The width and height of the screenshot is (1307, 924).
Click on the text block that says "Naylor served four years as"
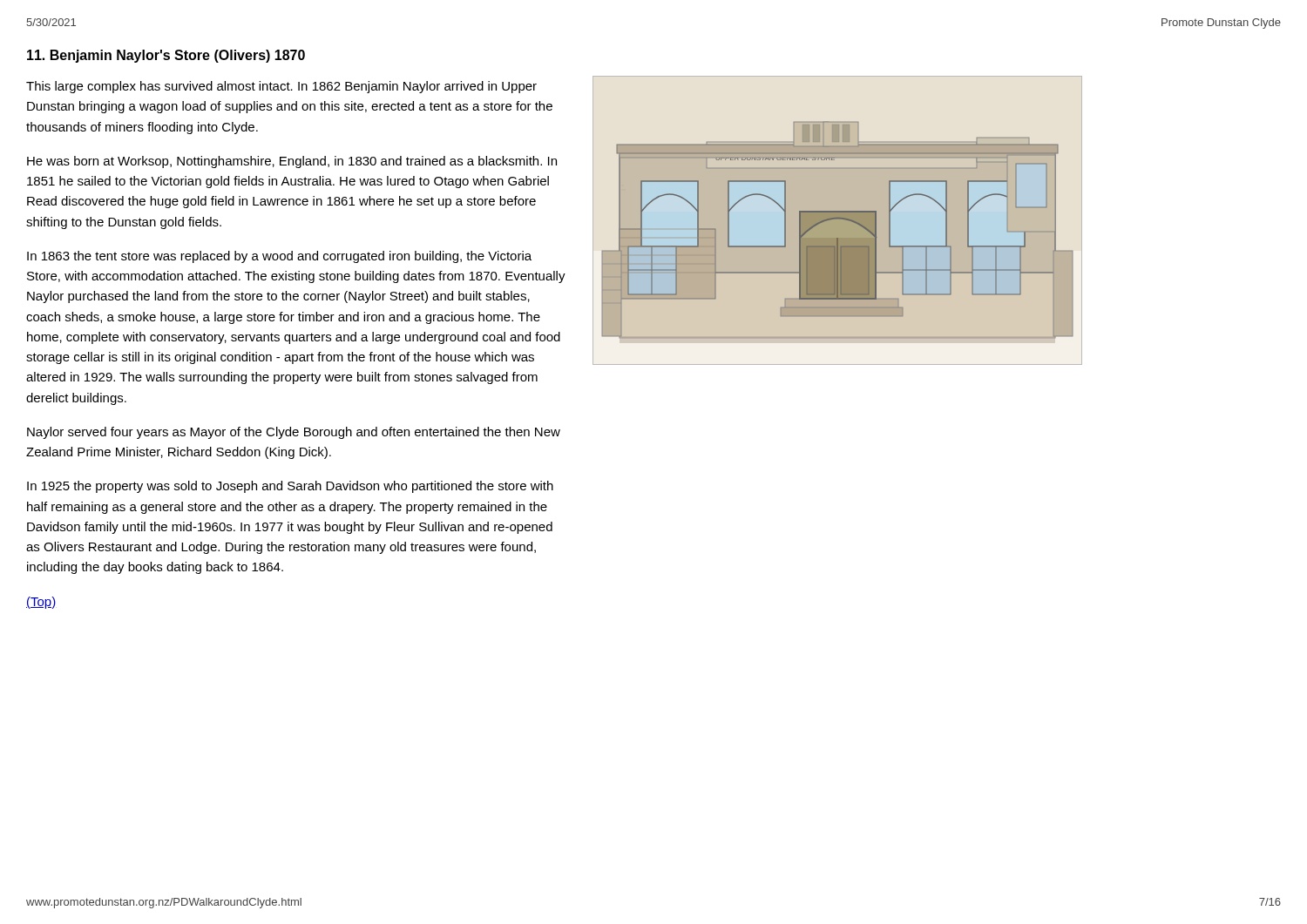click(293, 441)
